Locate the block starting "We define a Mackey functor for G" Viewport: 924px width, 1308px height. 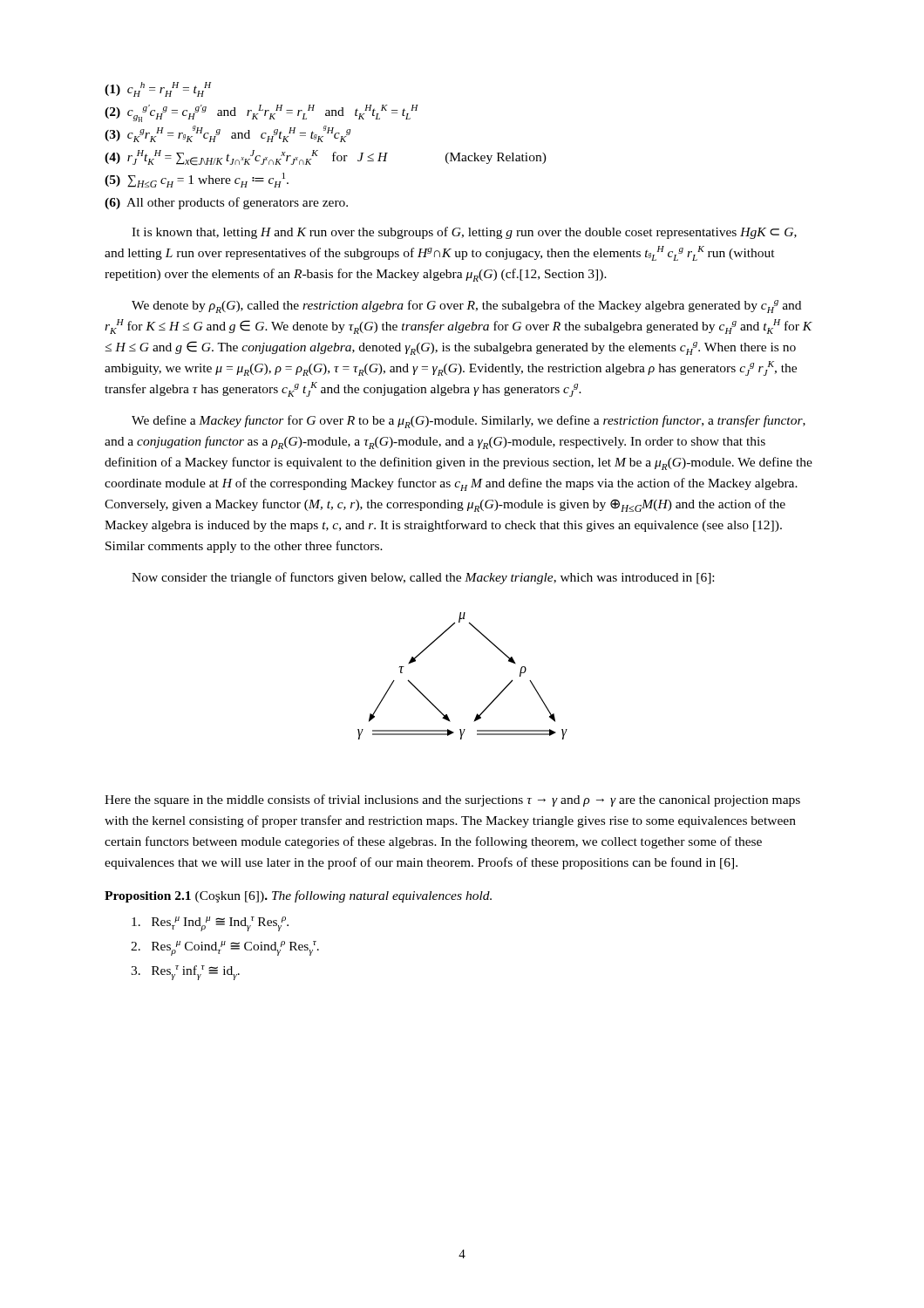point(458,483)
